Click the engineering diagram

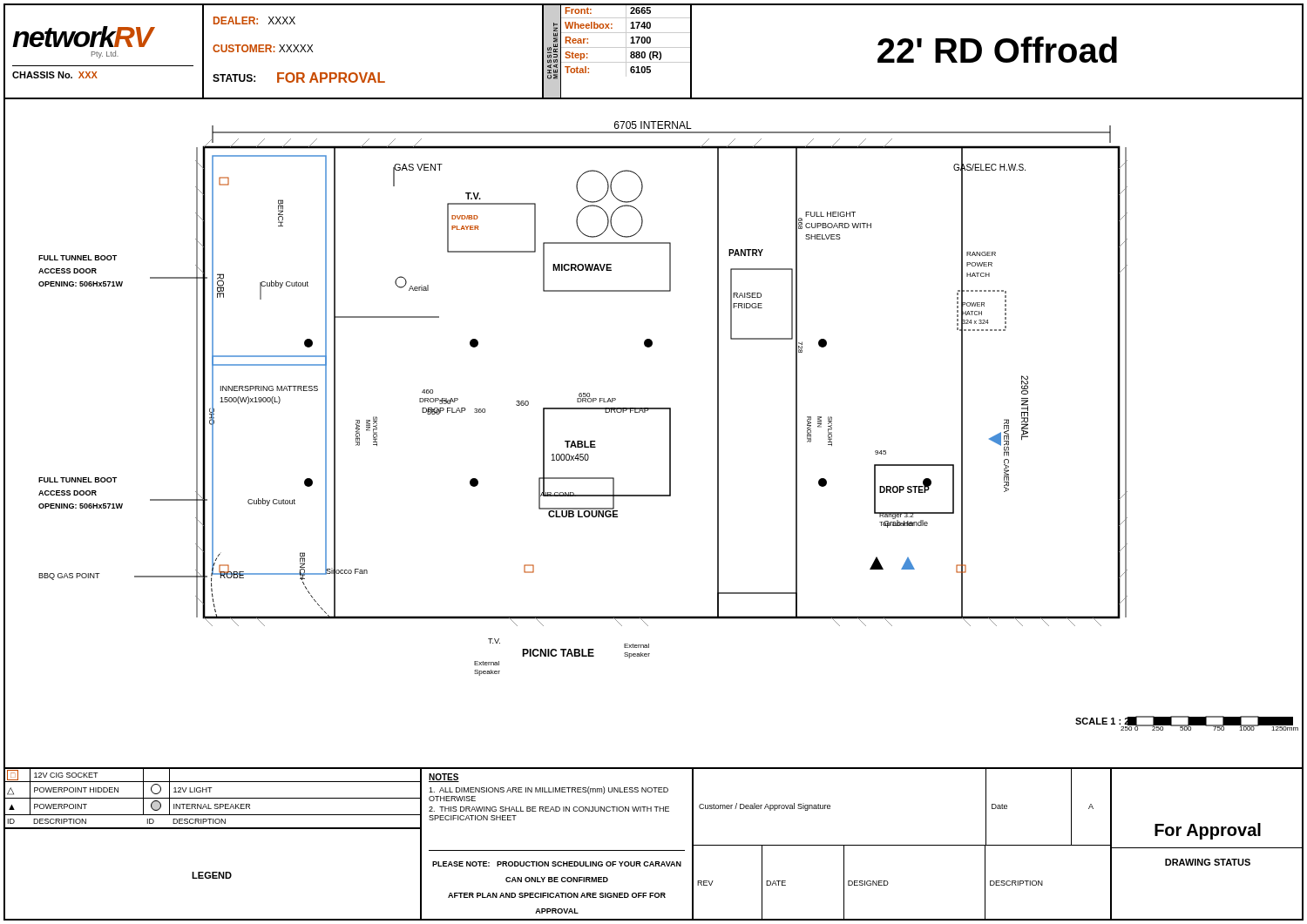pyautogui.click(x=654, y=433)
